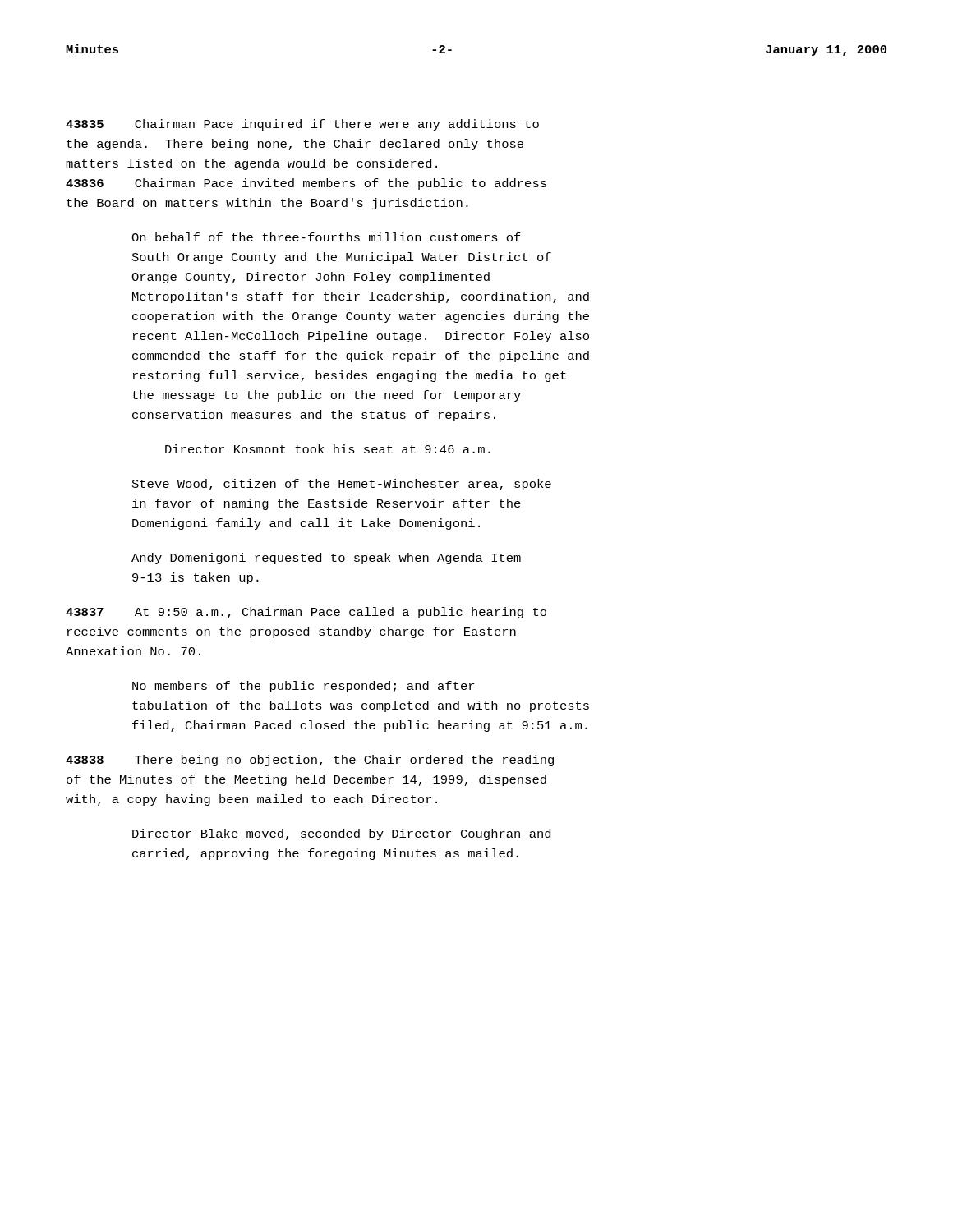The width and height of the screenshot is (953, 1232).
Task: Navigate to the text block starting "No members of the public responded; and after"
Action: click(x=361, y=707)
